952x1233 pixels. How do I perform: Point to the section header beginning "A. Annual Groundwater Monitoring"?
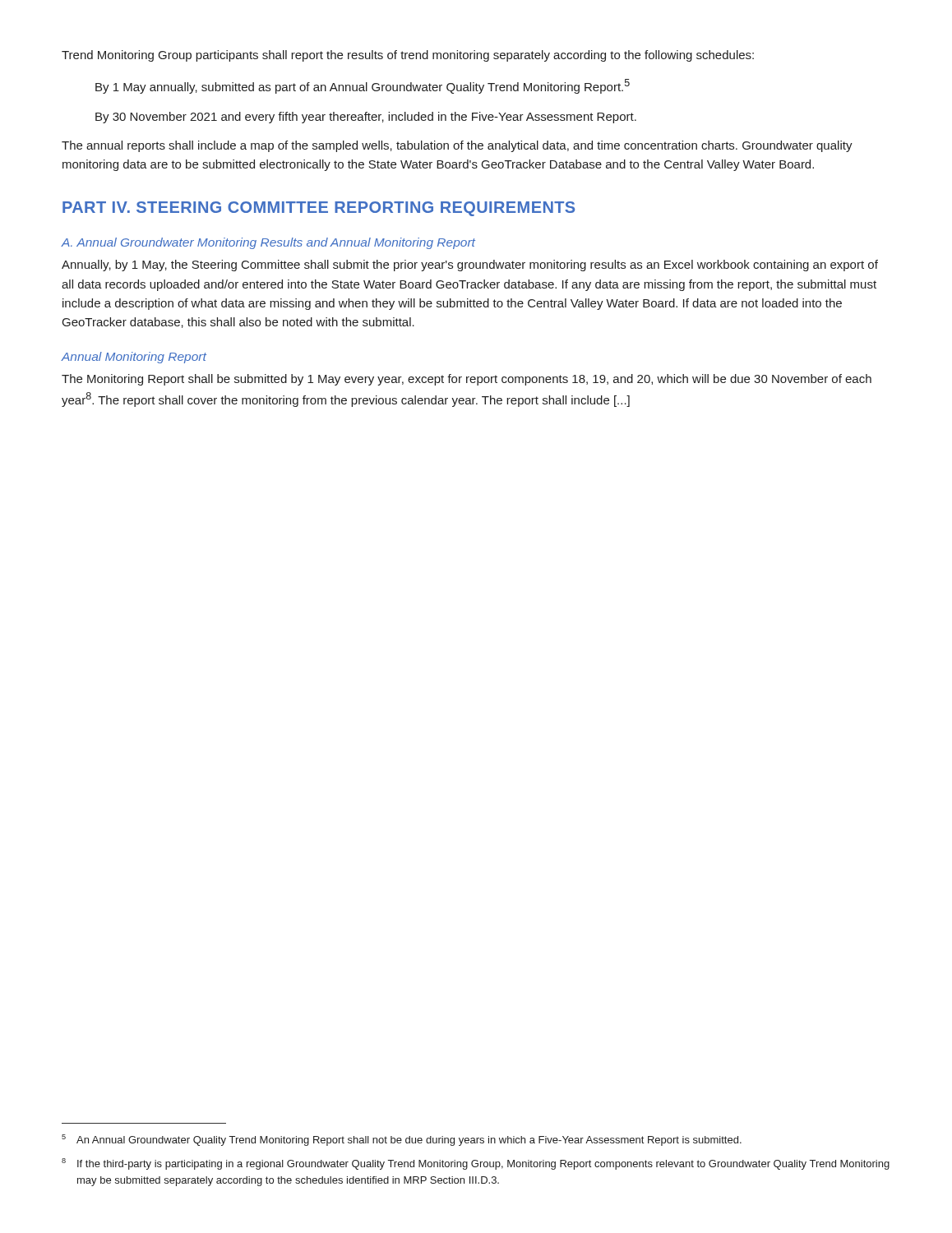pos(268,242)
